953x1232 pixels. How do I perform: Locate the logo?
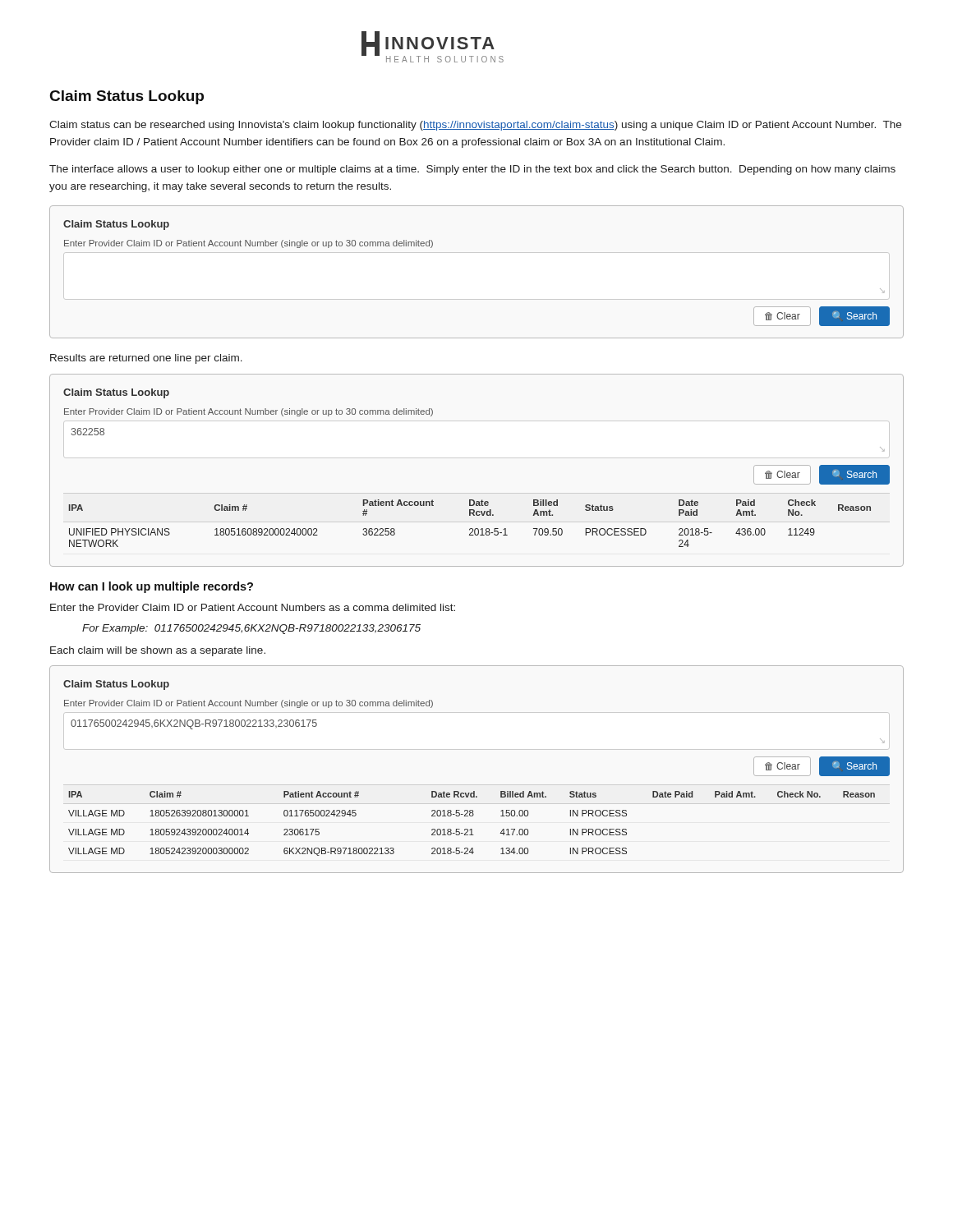(x=476, y=48)
